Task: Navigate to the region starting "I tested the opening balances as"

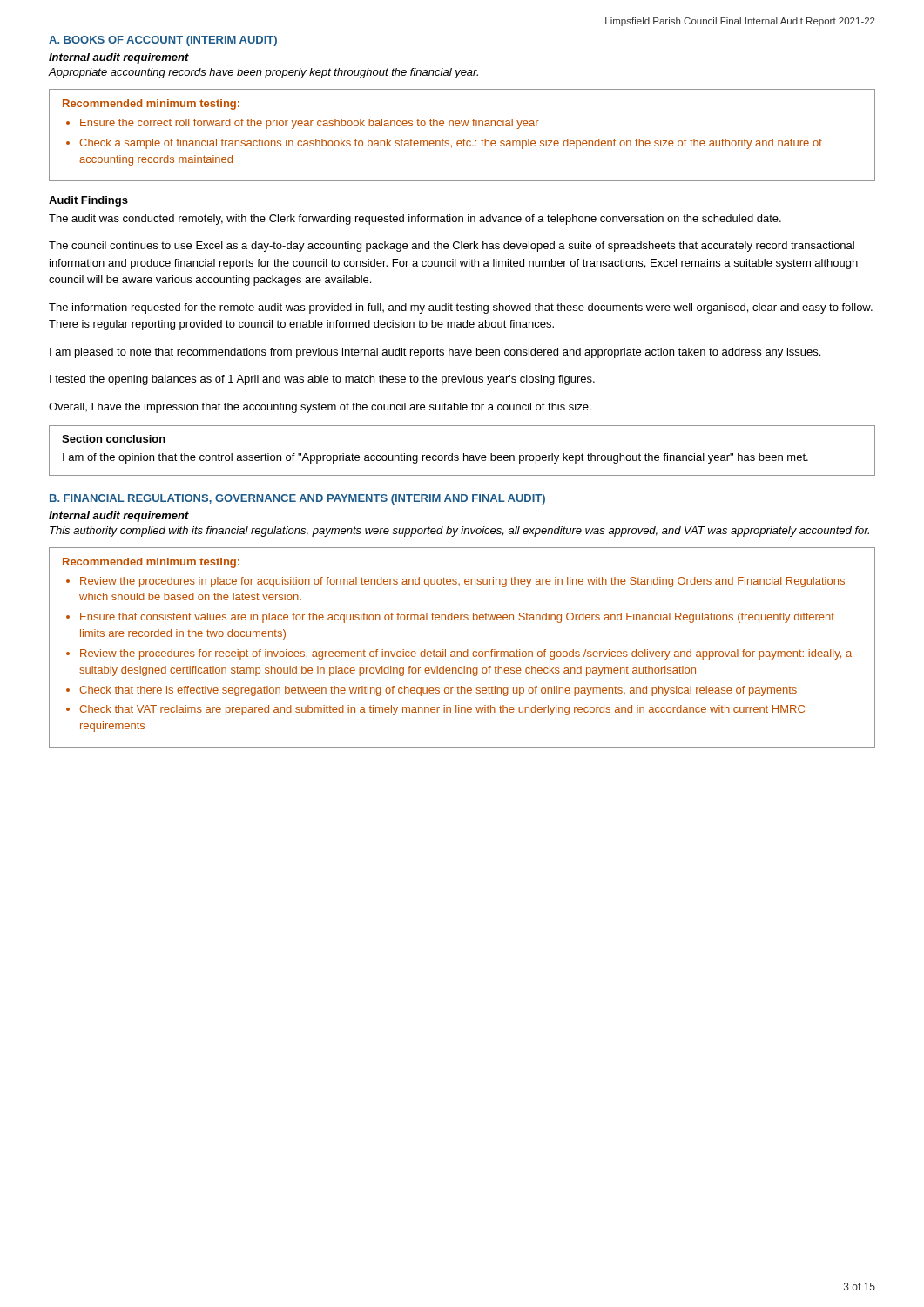Action: point(322,379)
